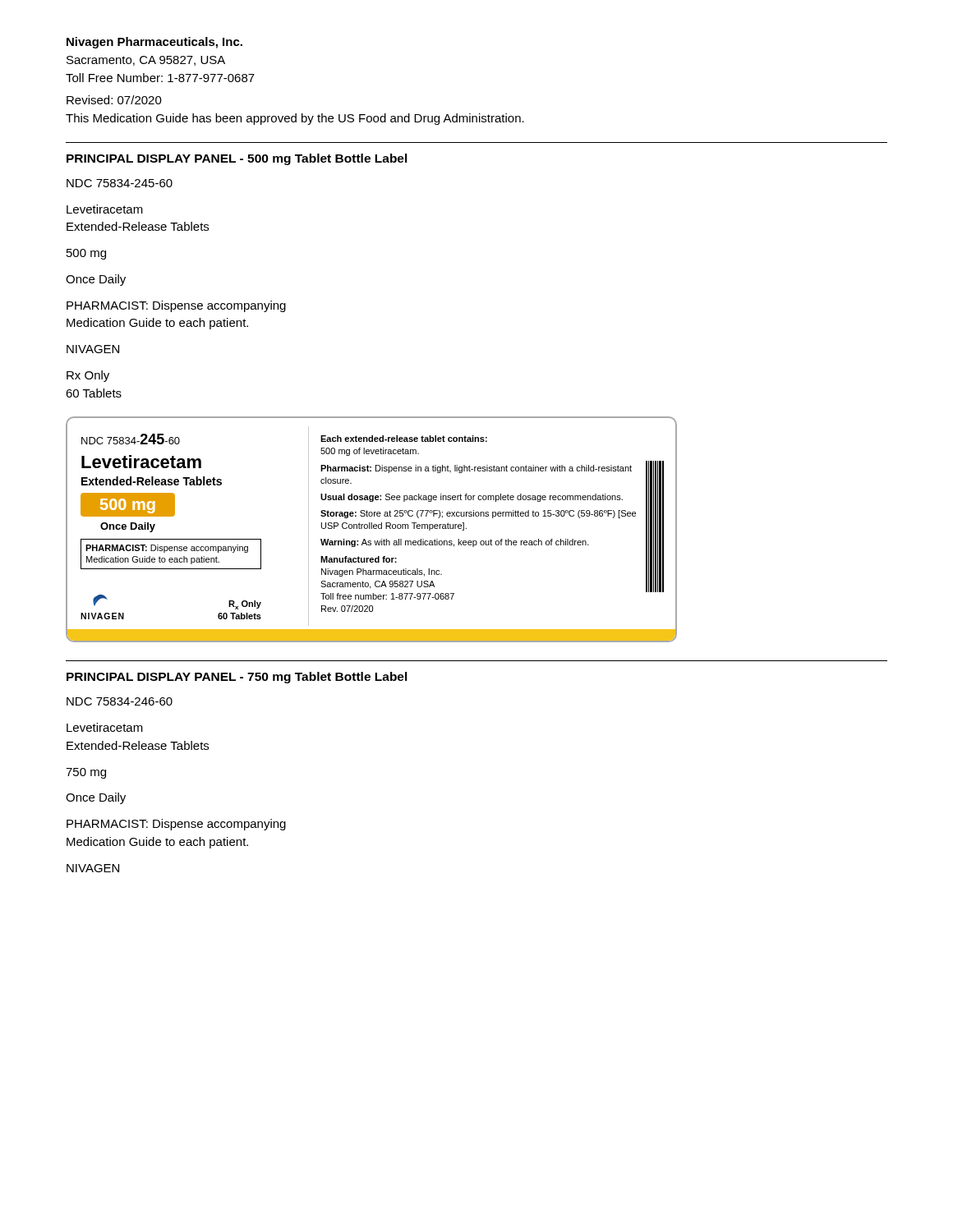Locate the text with the text "NDC 75834-246-60"
953x1232 pixels.
tap(120, 701)
